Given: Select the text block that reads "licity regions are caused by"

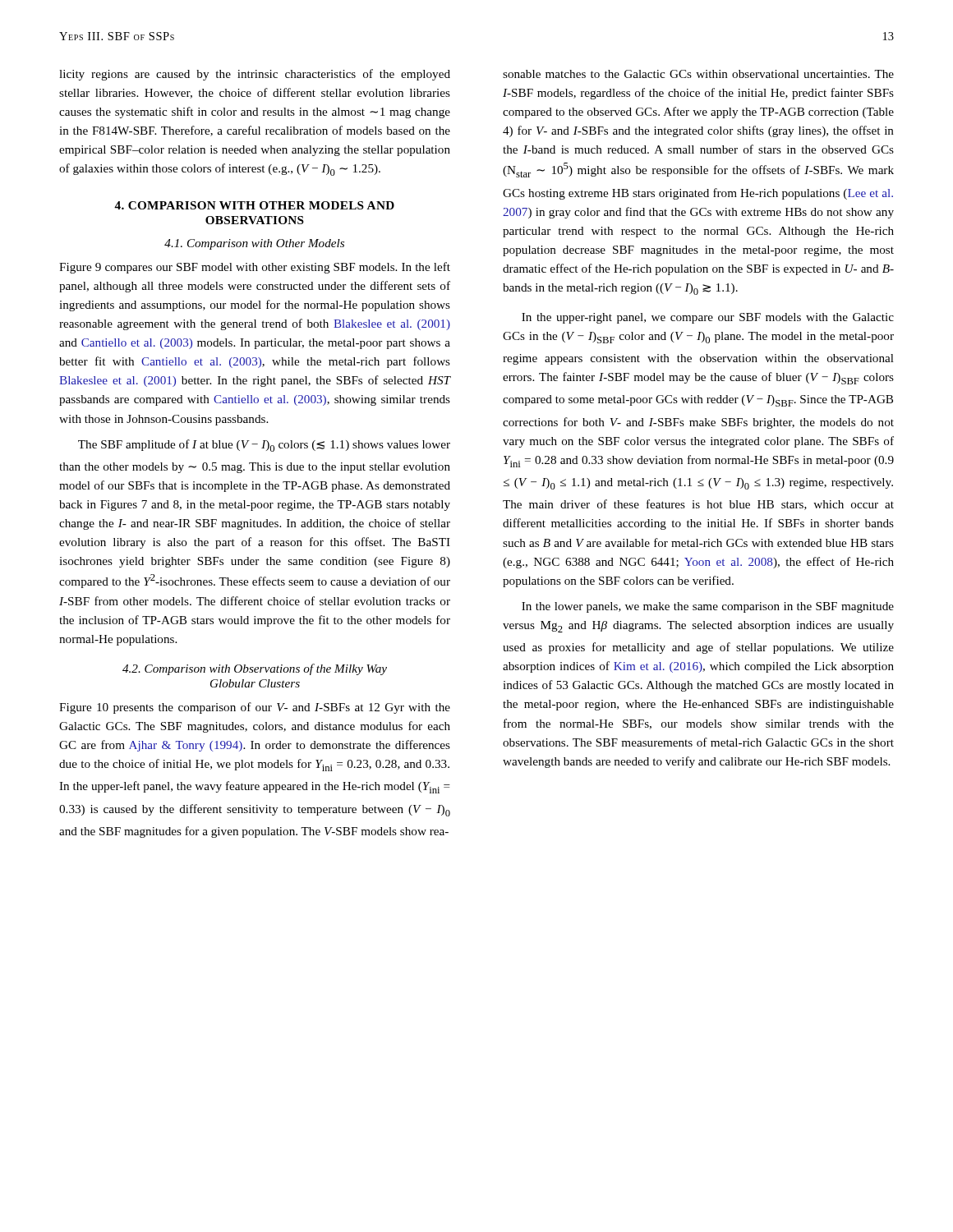Looking at the screenshot, I should [x=255, y=123].
